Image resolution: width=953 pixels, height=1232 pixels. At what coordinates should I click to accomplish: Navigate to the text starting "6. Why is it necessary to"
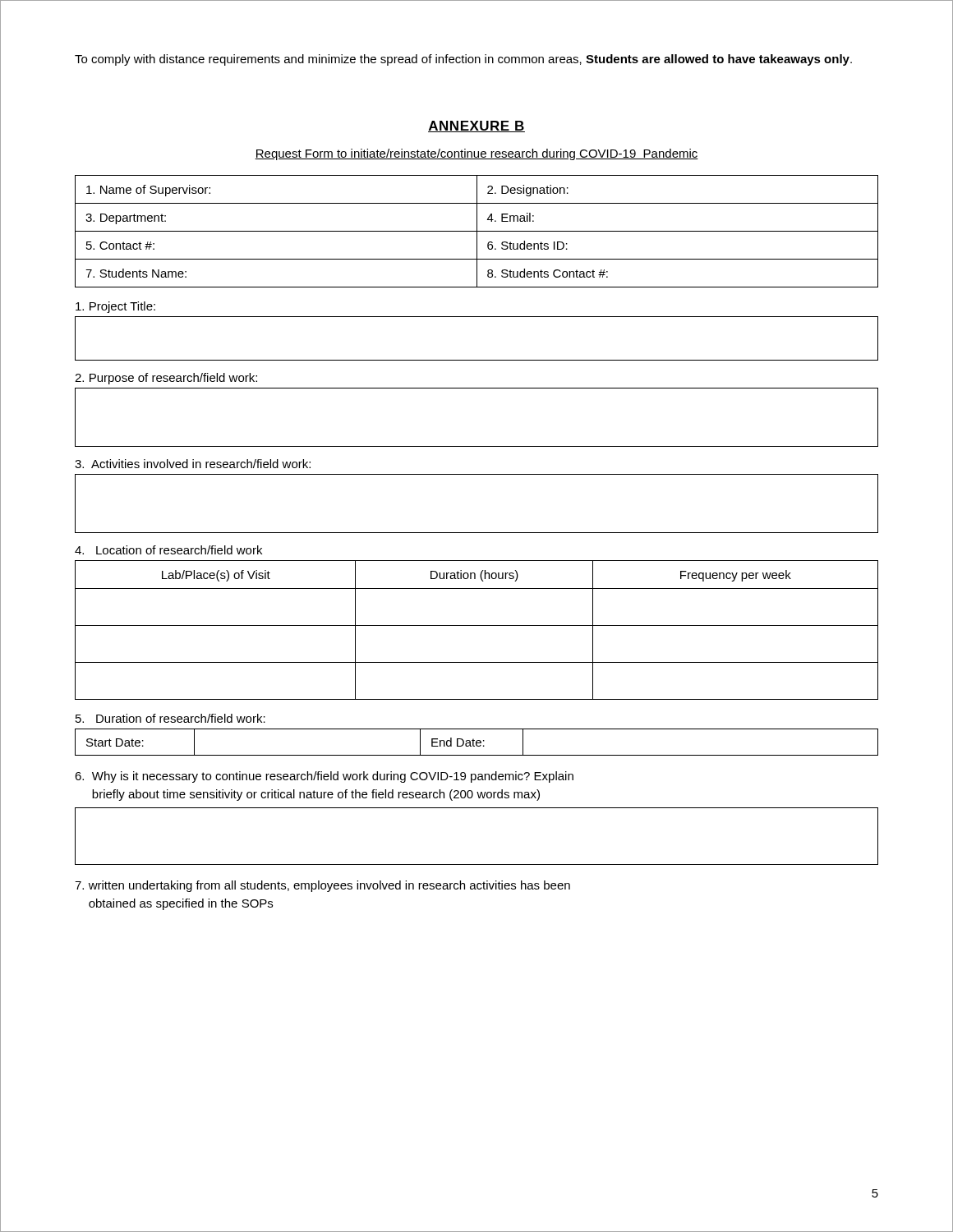tap(324, 785)
